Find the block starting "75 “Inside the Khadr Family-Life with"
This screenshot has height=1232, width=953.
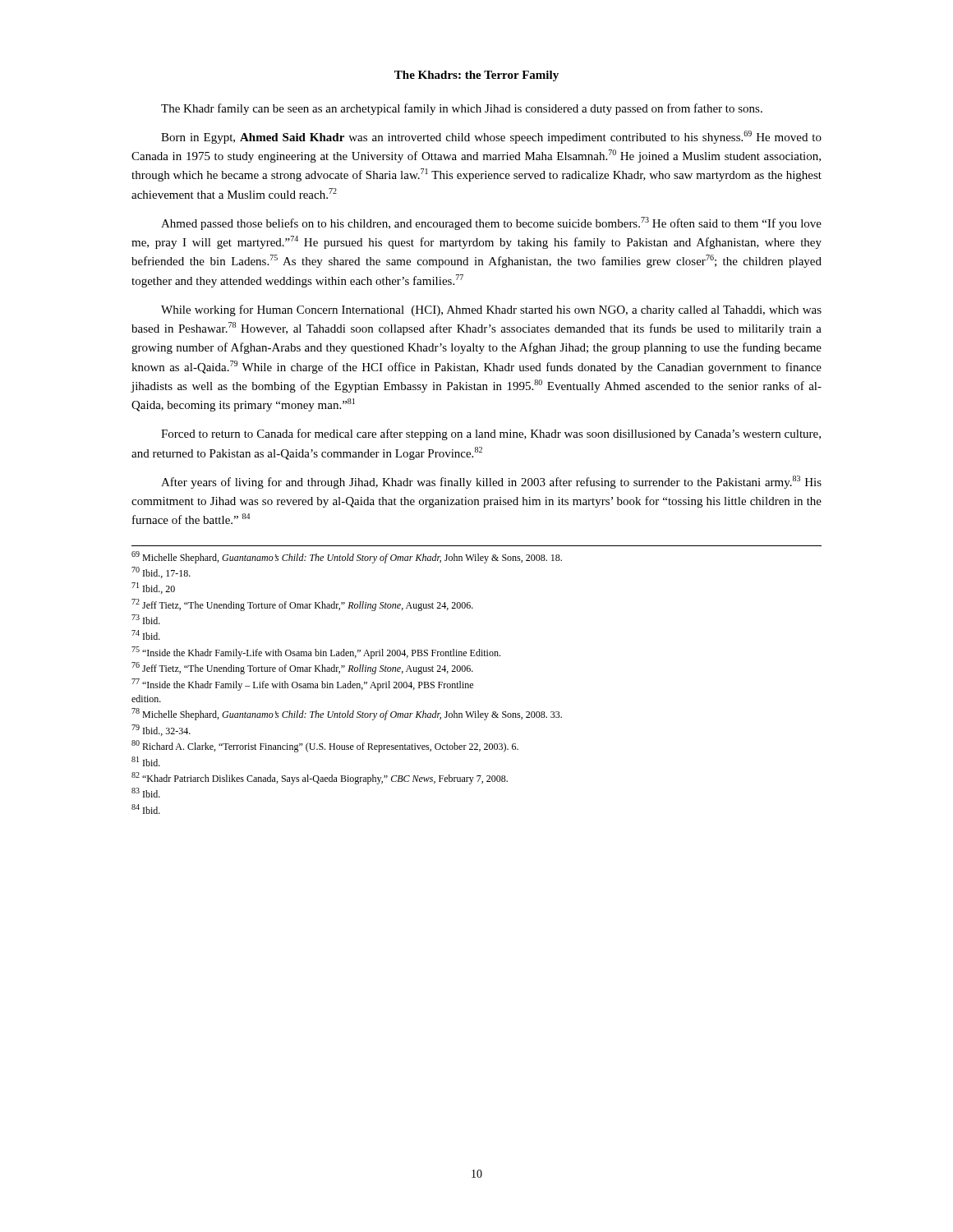[x=316, y=652]
